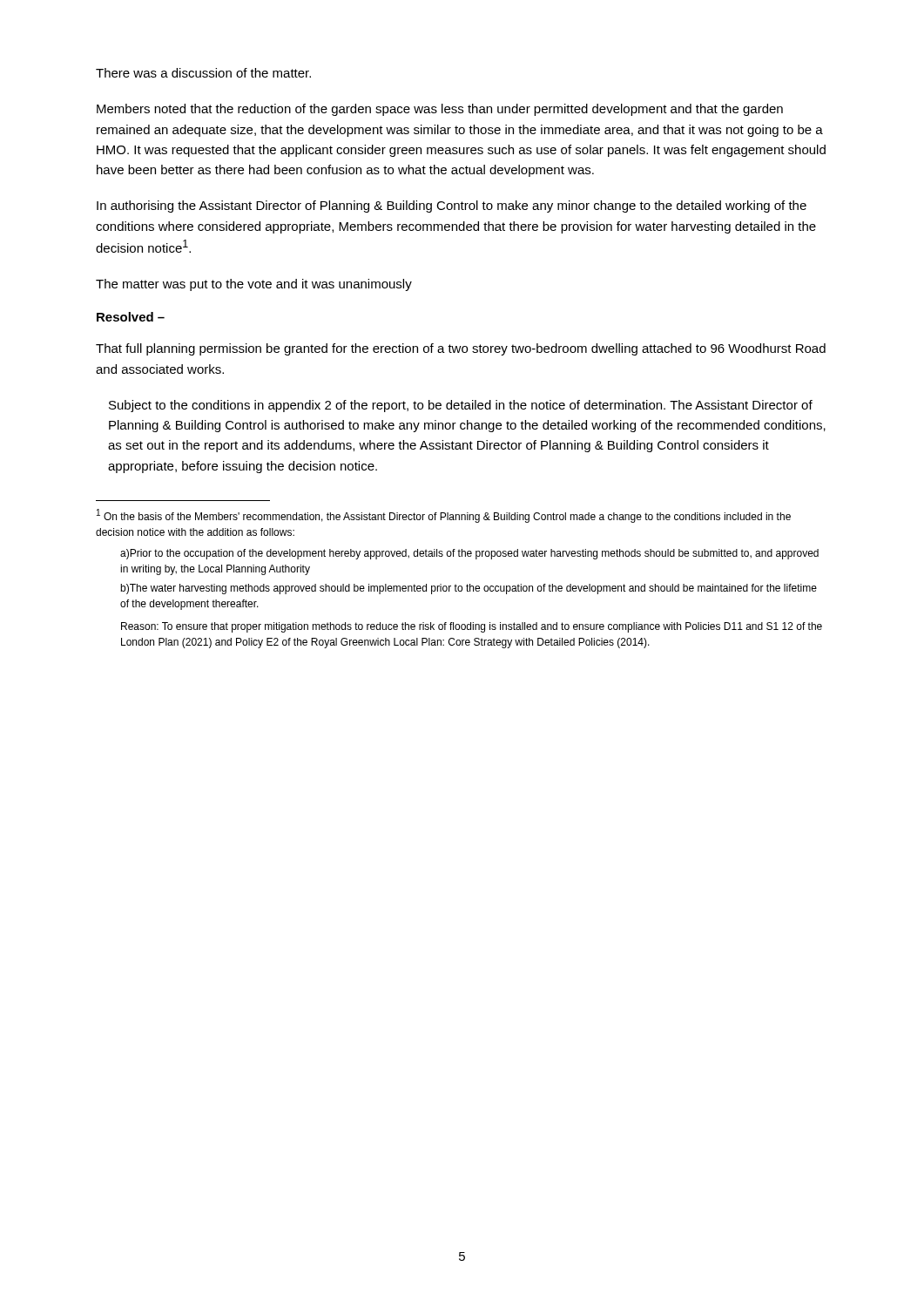Point to the block beginning "In authorising the Assistant Director of Planning &"
This screenshot has height=1307, width=924.
pyautogui.click(x=456, y=227)
